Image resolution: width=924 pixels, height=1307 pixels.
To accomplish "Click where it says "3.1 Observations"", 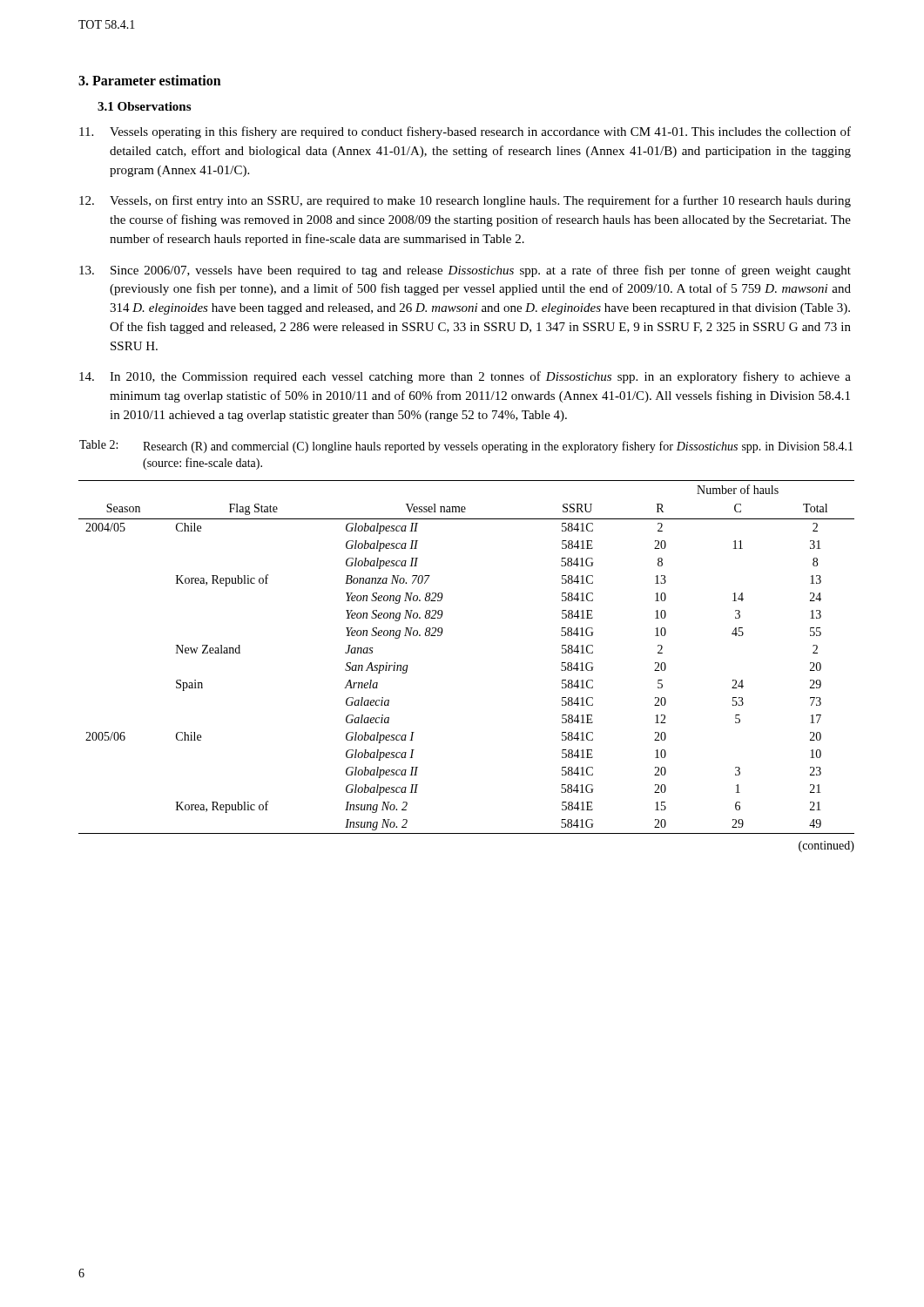I will [144, 106].
